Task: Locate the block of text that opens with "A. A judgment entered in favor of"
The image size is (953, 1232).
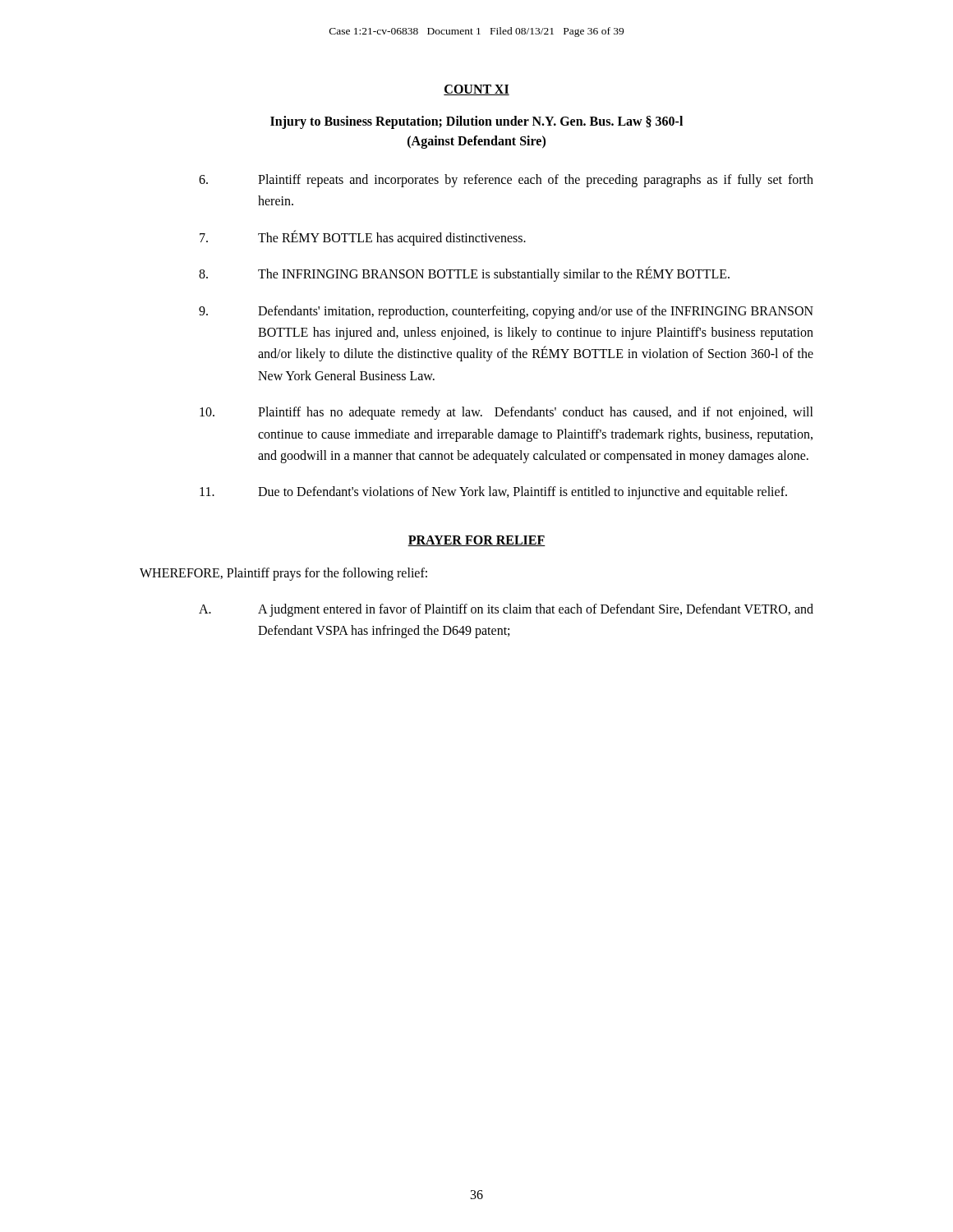Action: (476, 620)
